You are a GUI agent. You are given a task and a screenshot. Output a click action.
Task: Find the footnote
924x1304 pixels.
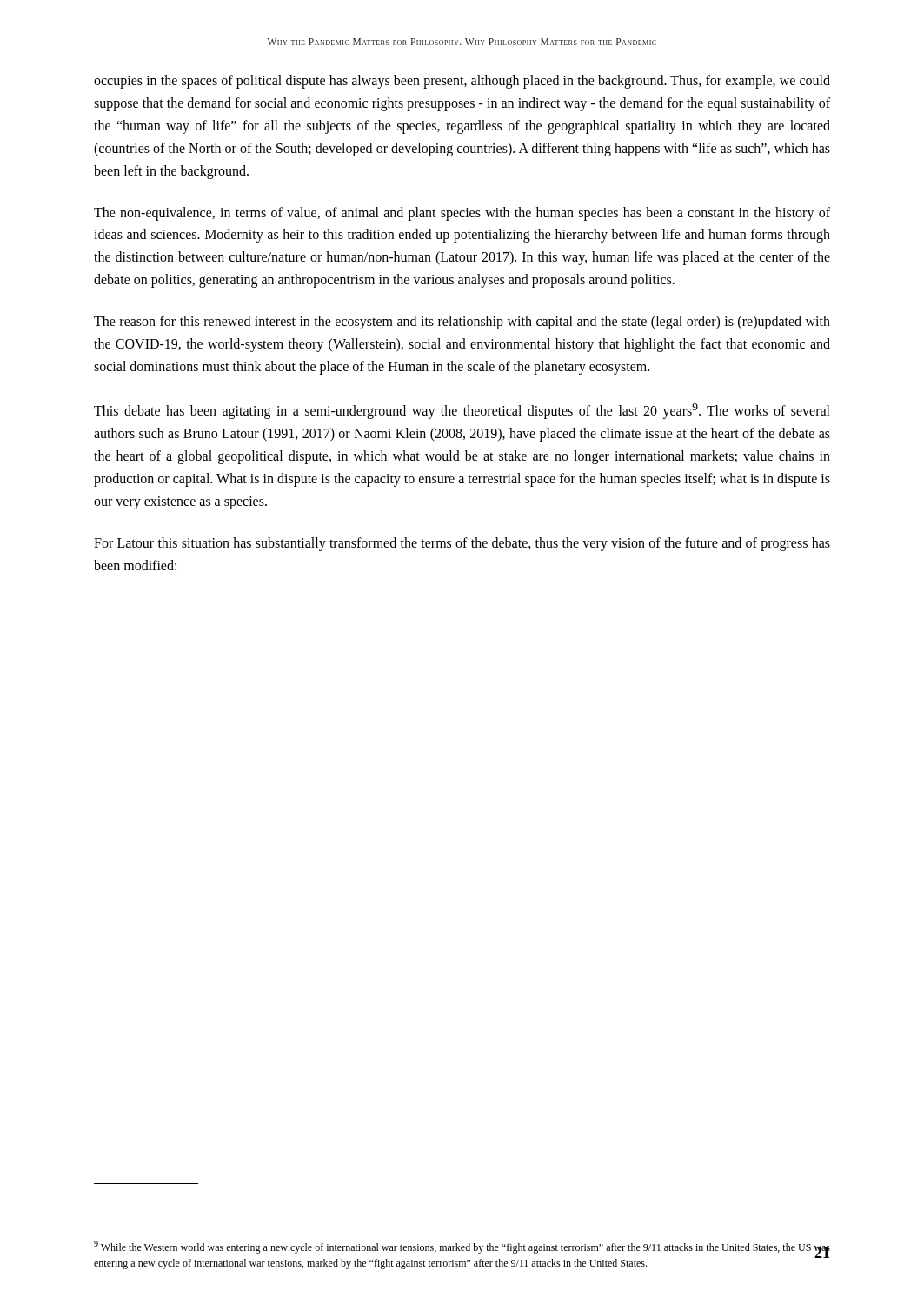tap(462, 1254)
